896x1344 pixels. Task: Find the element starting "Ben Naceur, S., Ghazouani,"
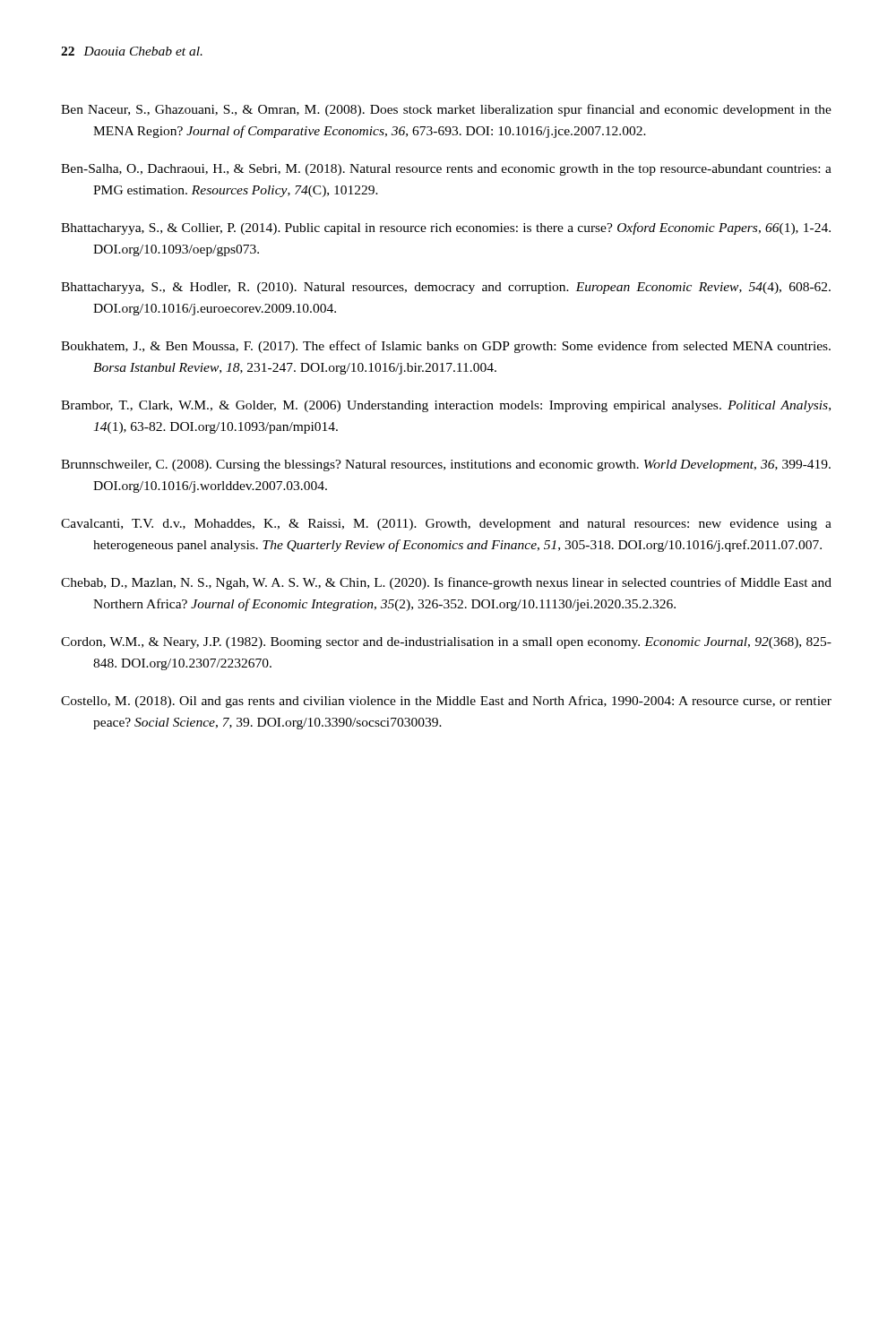click(446, 120)
